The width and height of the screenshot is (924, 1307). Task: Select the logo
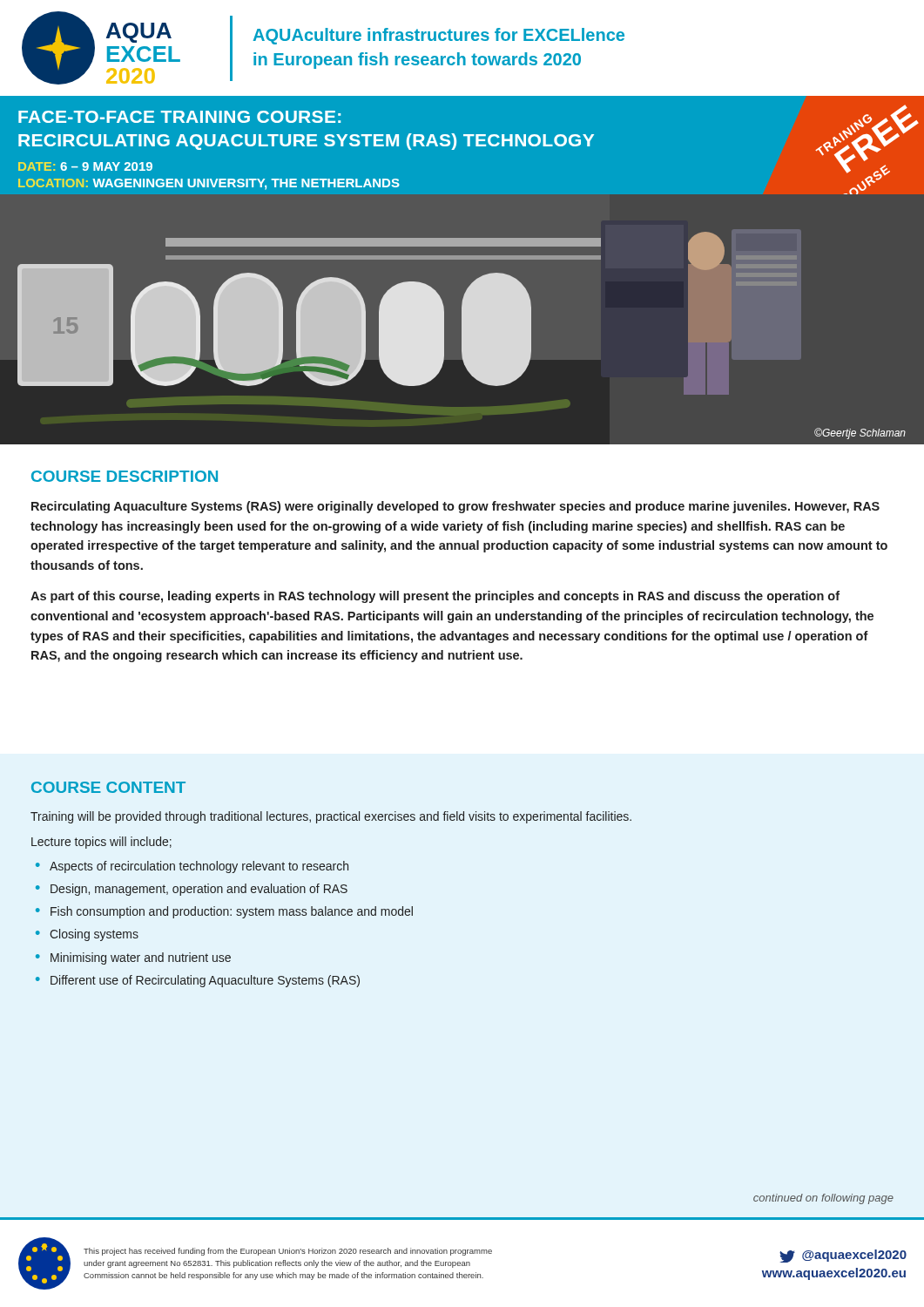[107, 48]
